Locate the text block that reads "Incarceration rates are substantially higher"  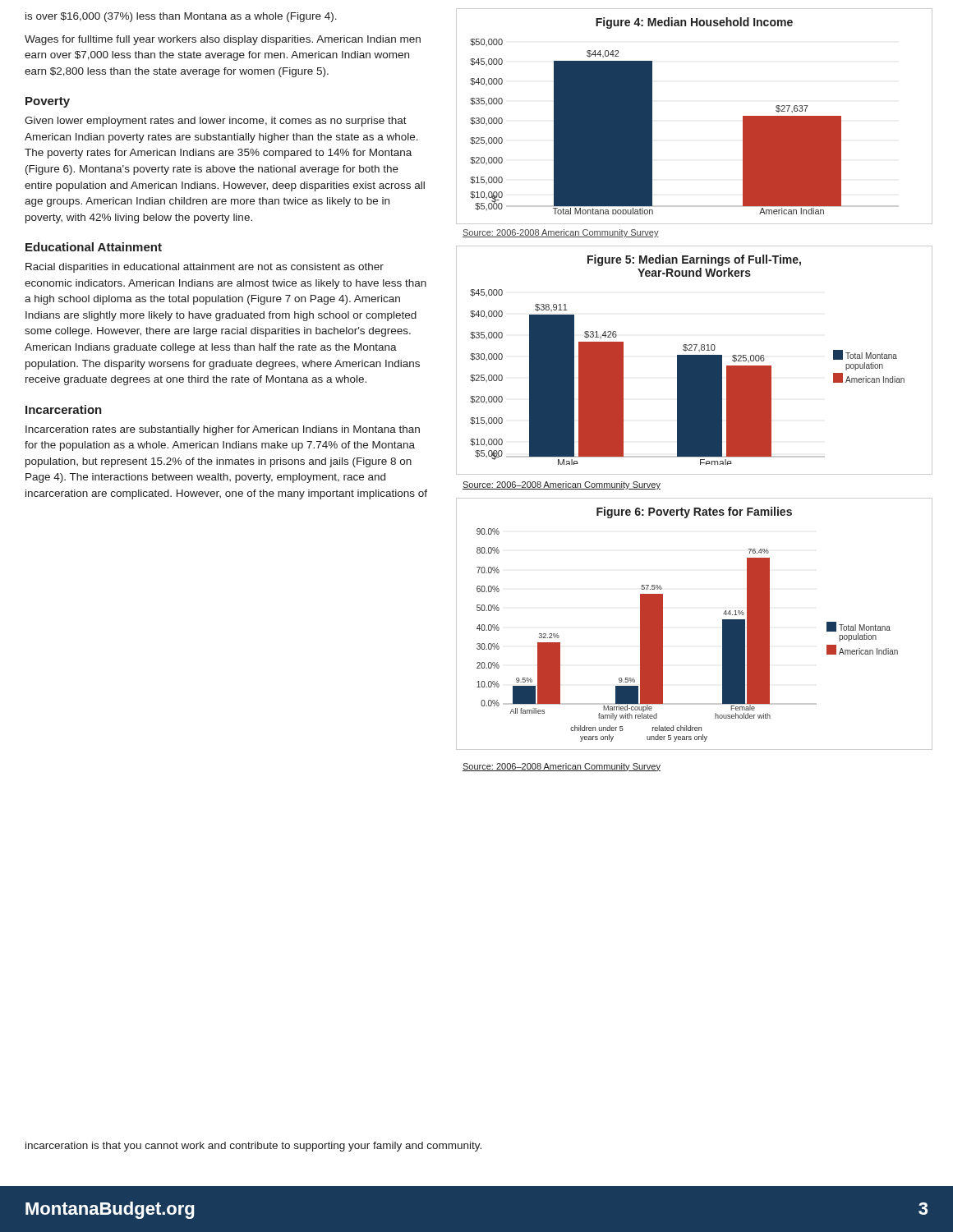[x=226, y=461]
